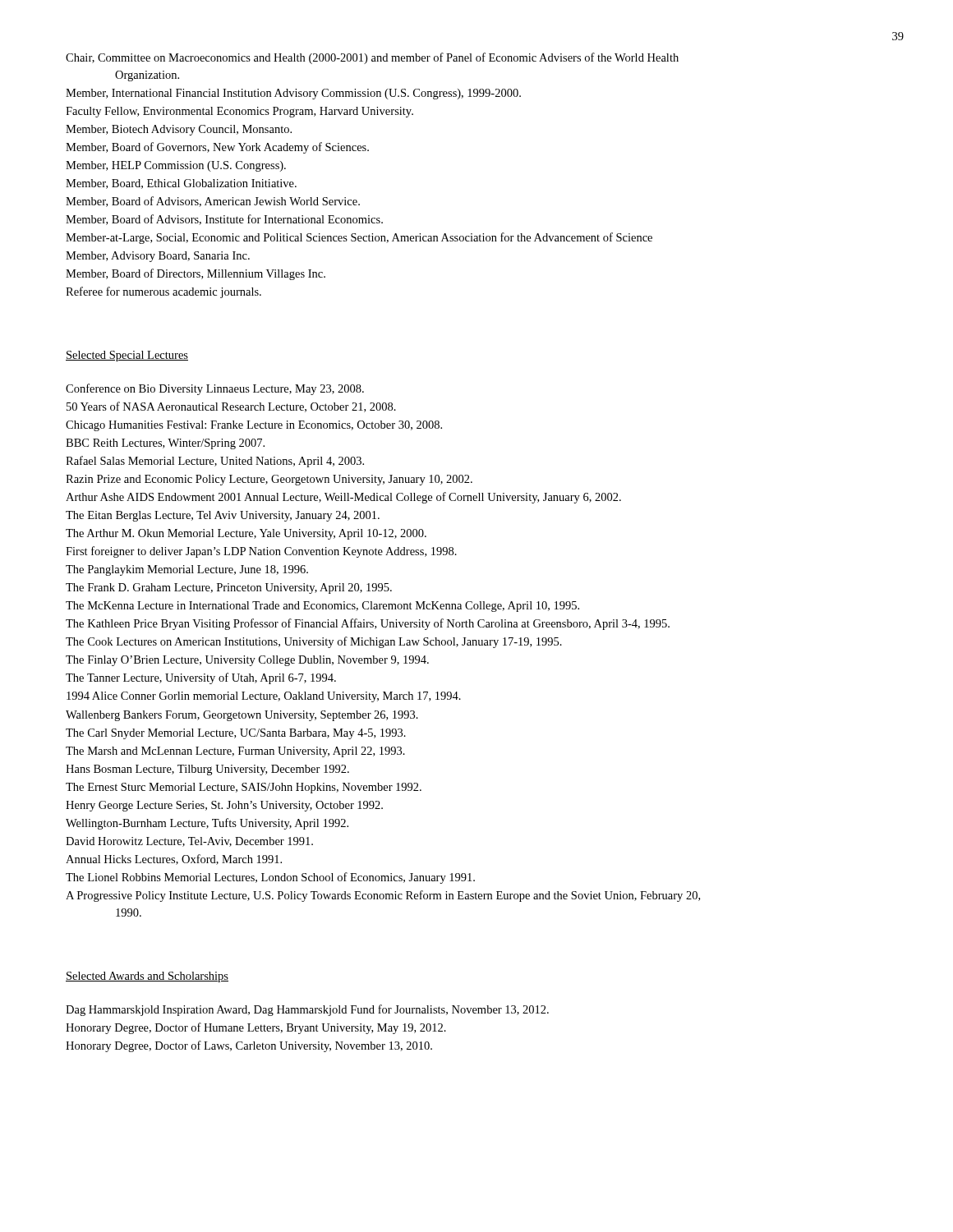Select the passage starting "Chicago Humanities Festival: Franke Lecture in Economics,"
953x1232 pixels.
(254, 425)
